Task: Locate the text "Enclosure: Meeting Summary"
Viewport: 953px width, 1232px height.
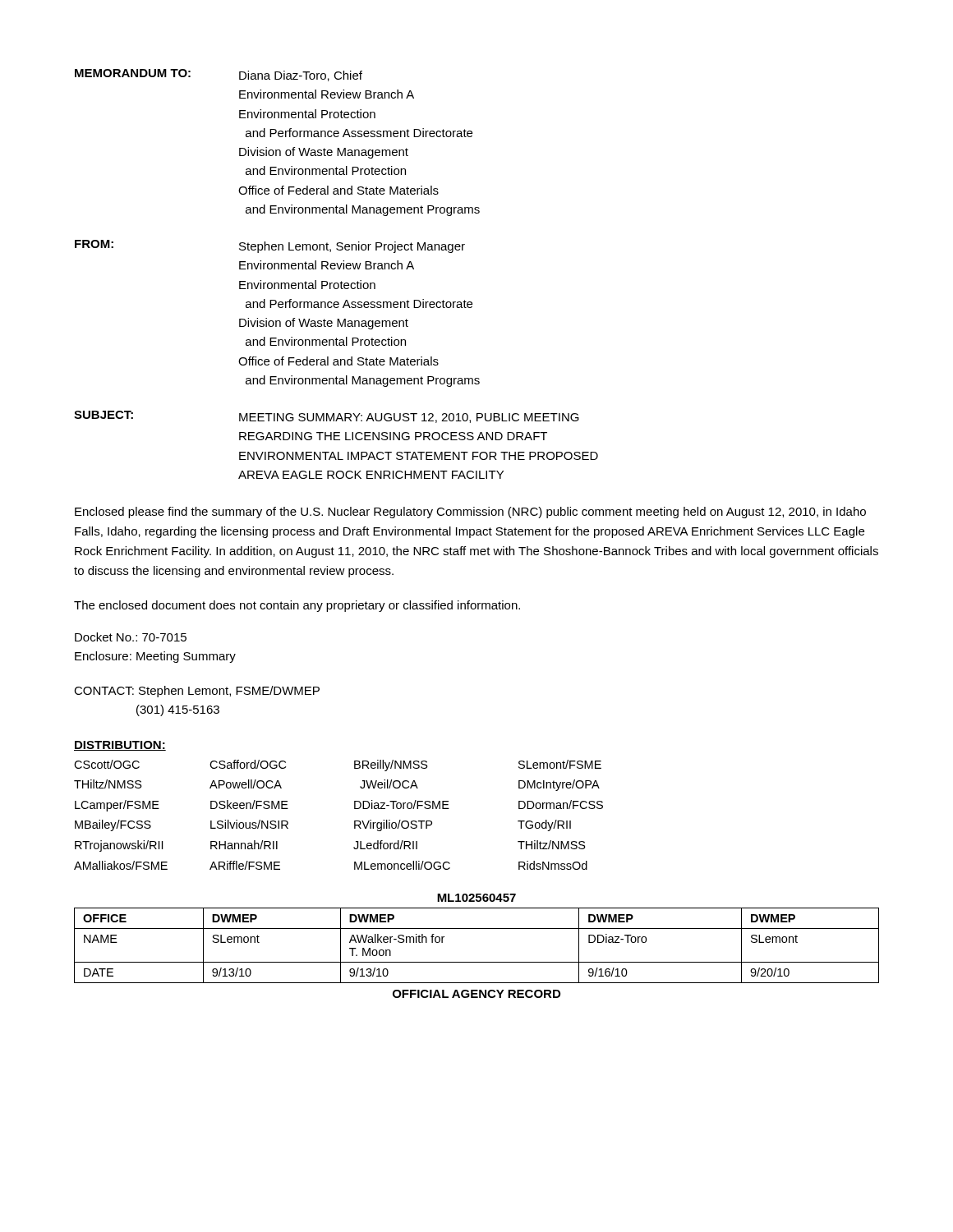Action: (155, 656)
